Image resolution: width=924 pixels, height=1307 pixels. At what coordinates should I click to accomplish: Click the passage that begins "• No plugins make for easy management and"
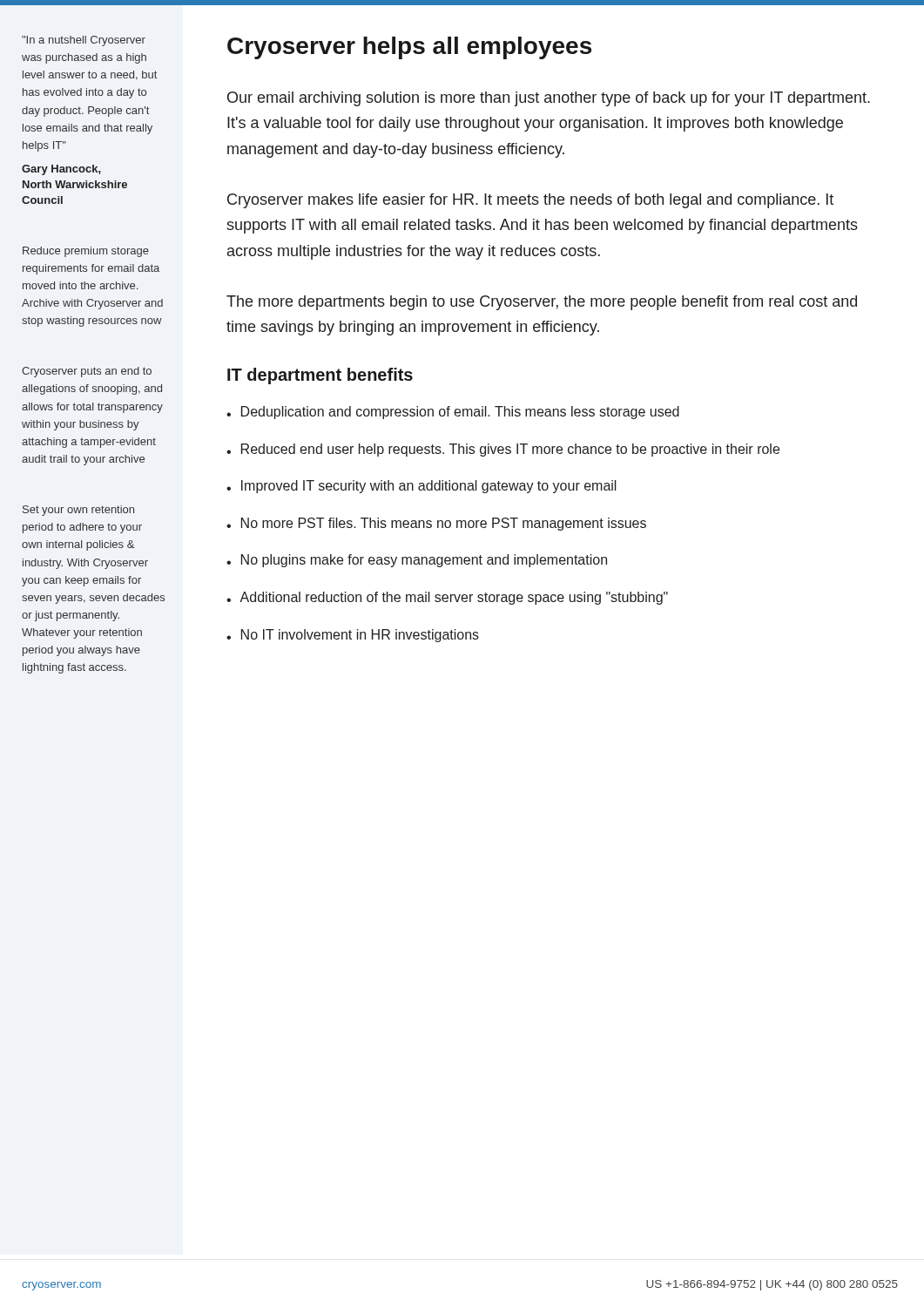tap(417, 562)
